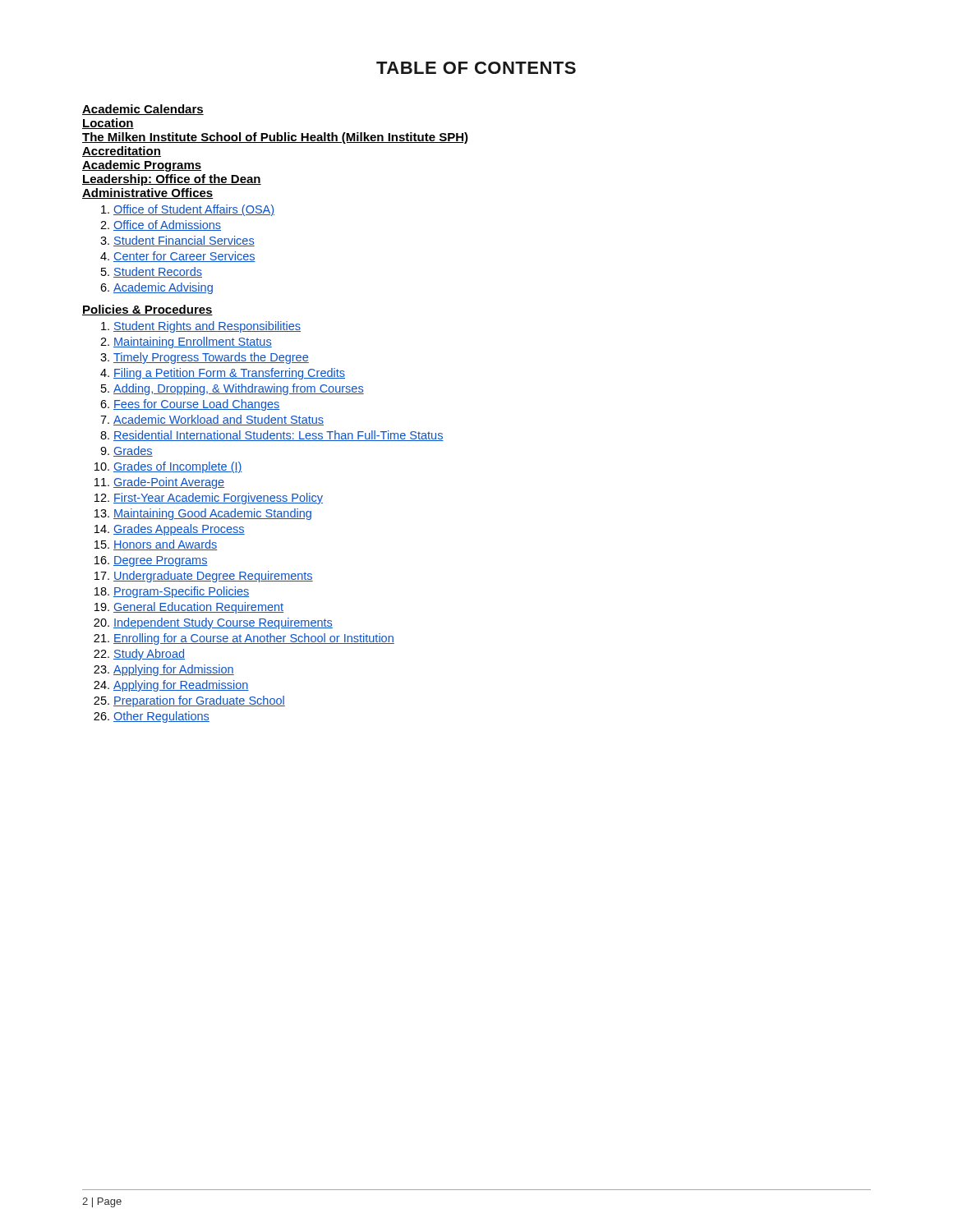Find the list item that reads "Applying for Readmission"
Screen dimensions: 1232x953
(x=181, y=685)
